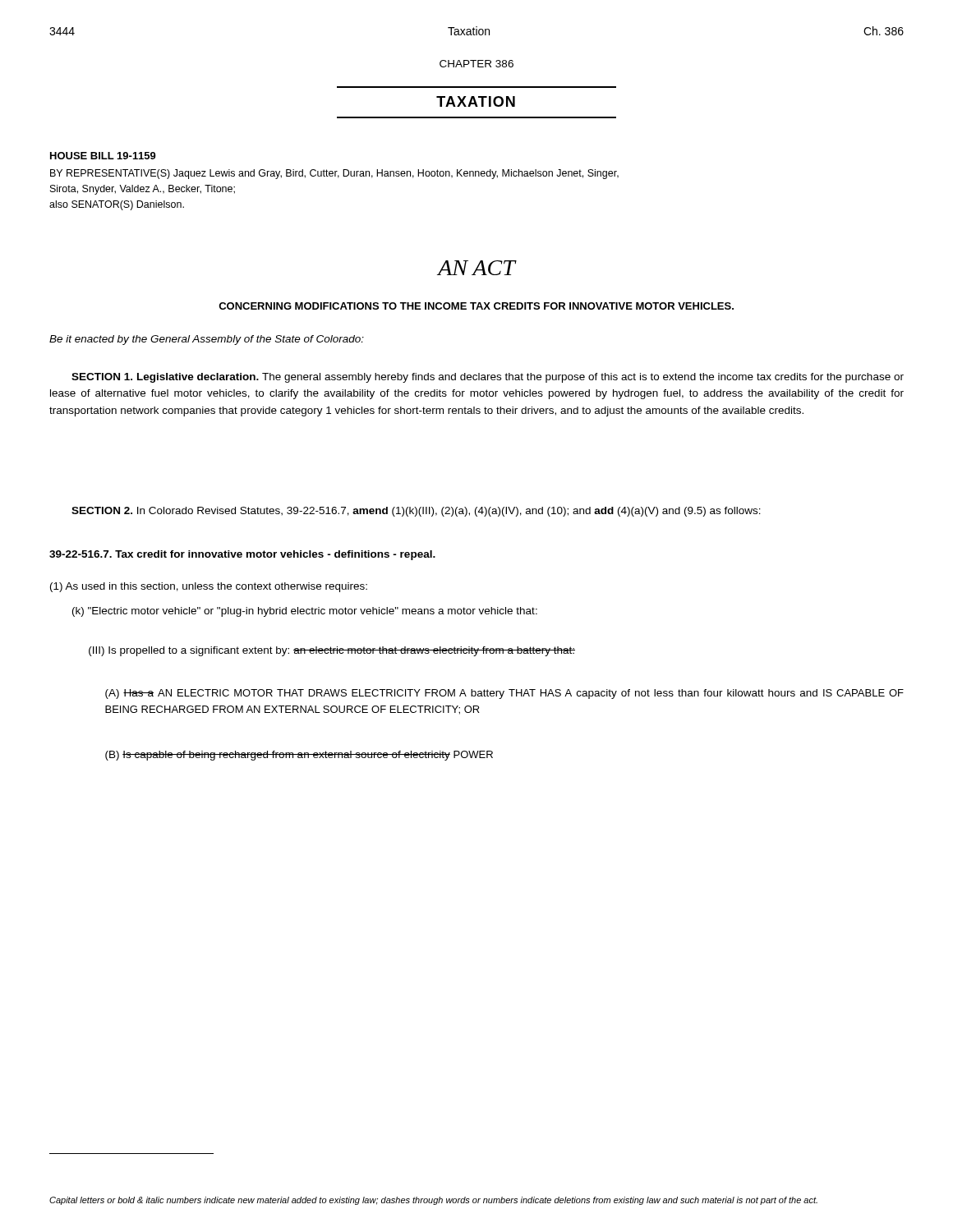Click the passage that begins "SECTION 1. Legislative"
Screen dimensions: 1232x953
pos(476,394)
